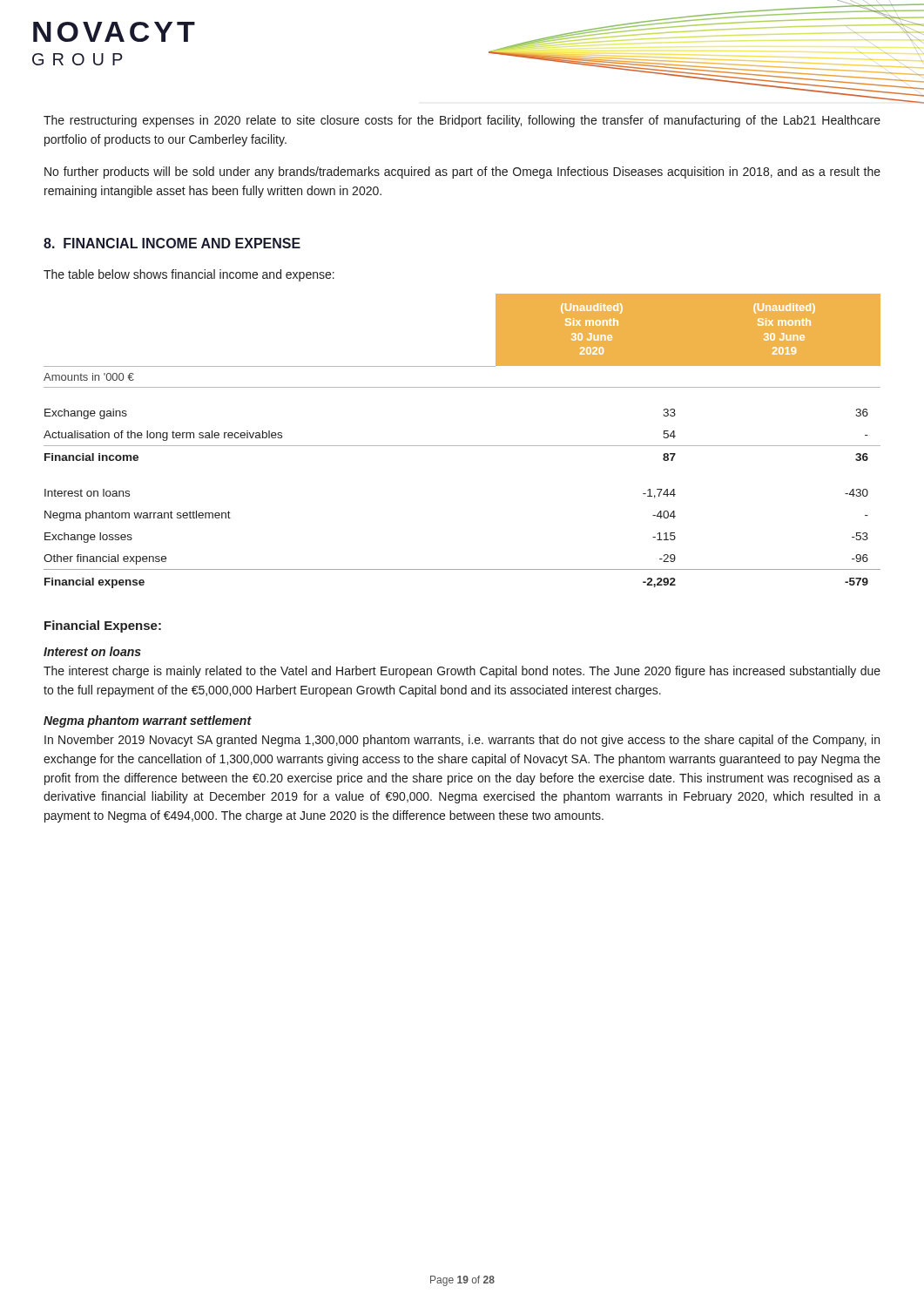The width and height of the screenshot is (924, 1307).
Task: Locate the table with the text "Exchange losses"
Action: pos(462,443)
